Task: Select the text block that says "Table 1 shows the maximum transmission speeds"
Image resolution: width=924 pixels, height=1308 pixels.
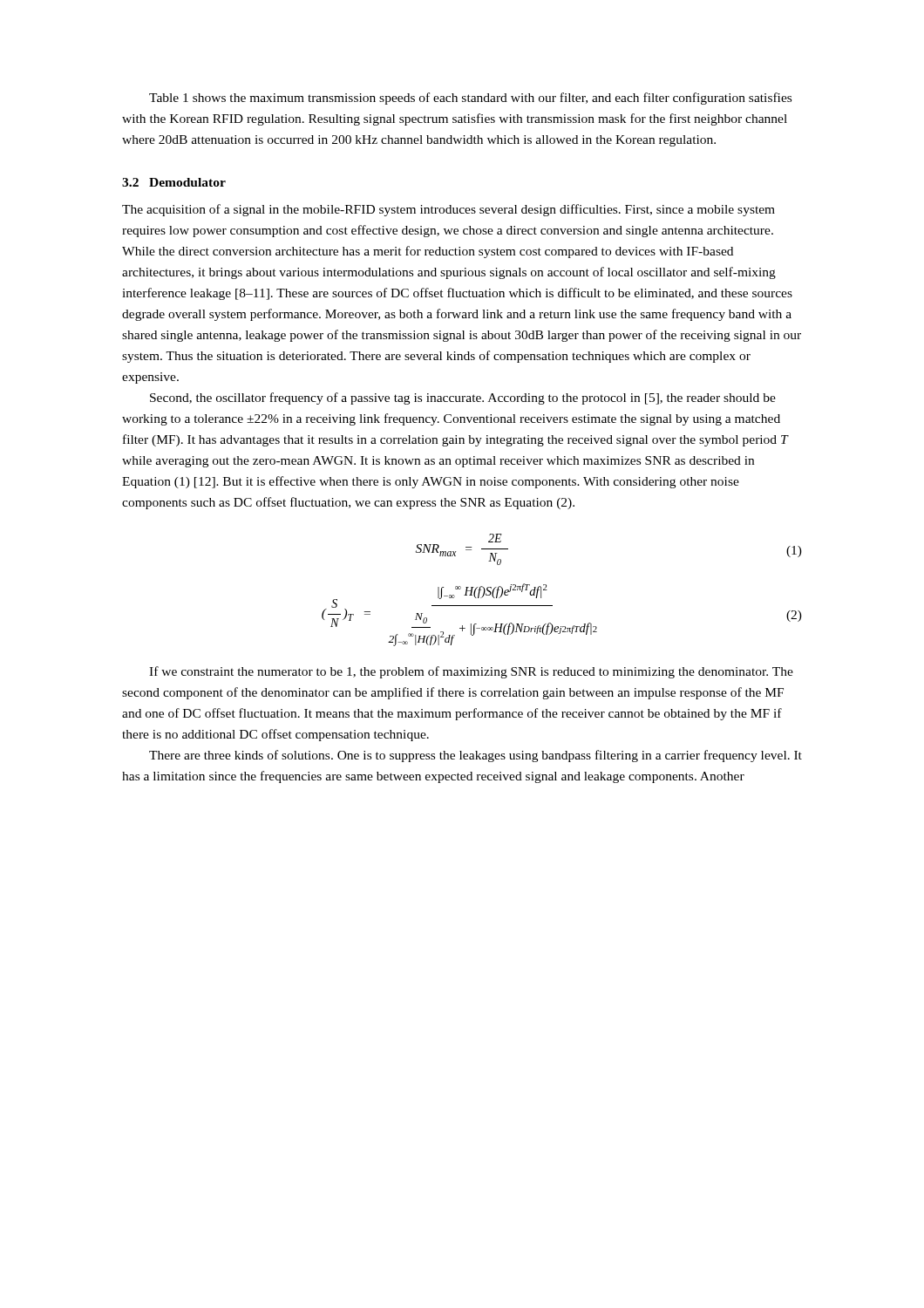Action: tap(462, 119)
